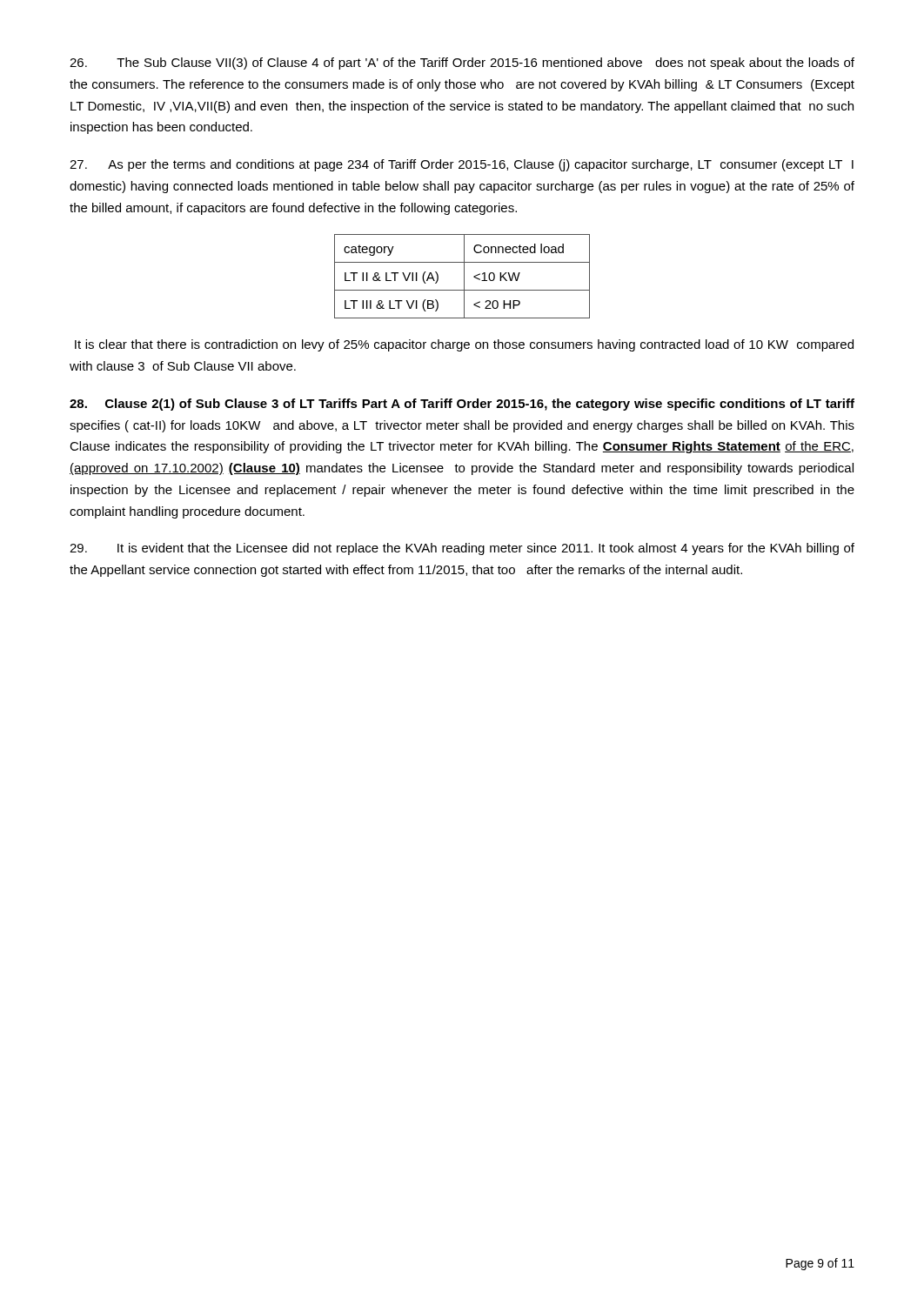Click on the block starting "Clause 2(1) of Sub Clause 3 of"
This screenshot has height=1305, width=924.
click(462, 457)
